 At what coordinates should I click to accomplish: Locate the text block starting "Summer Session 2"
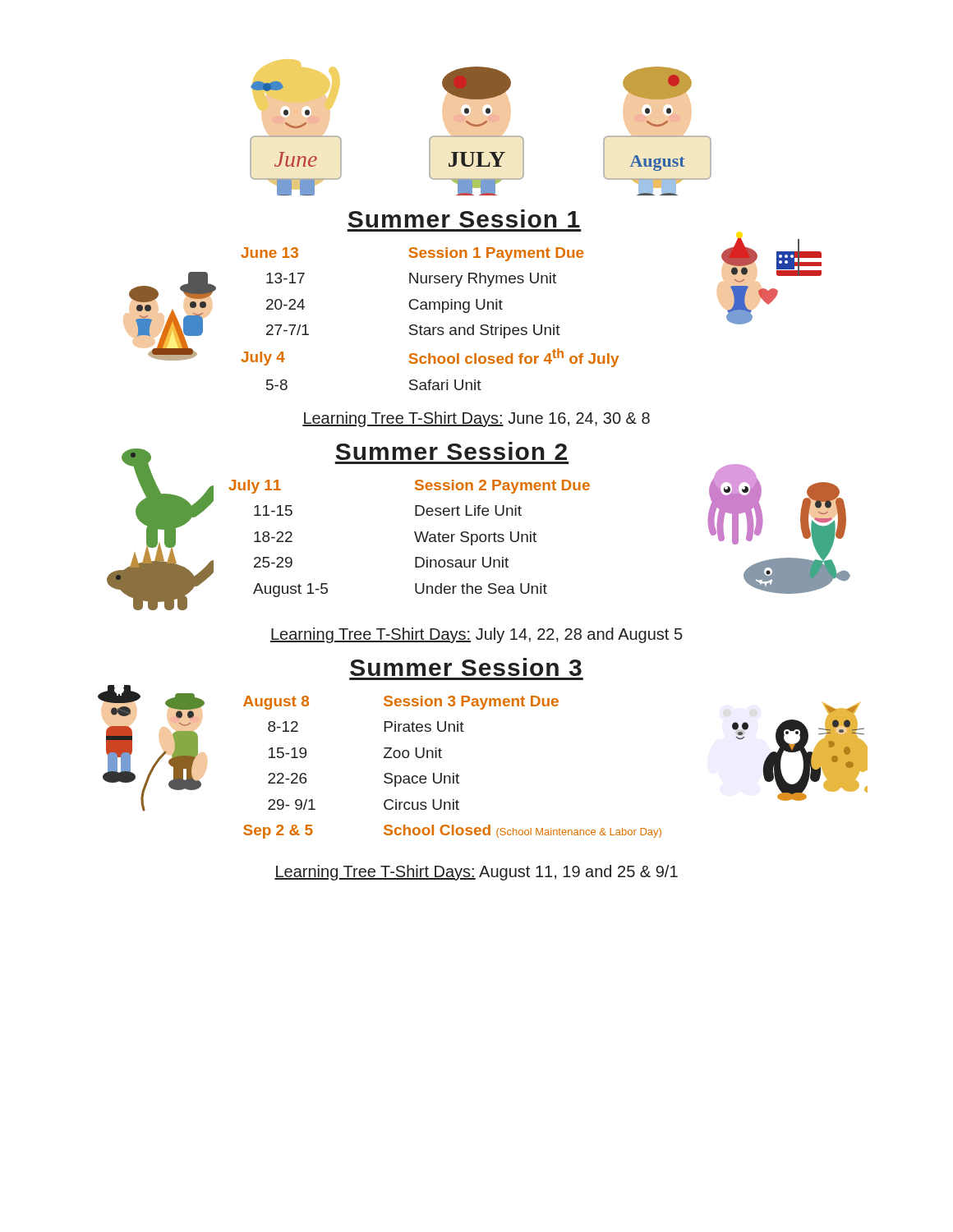(x=452, y=451)
